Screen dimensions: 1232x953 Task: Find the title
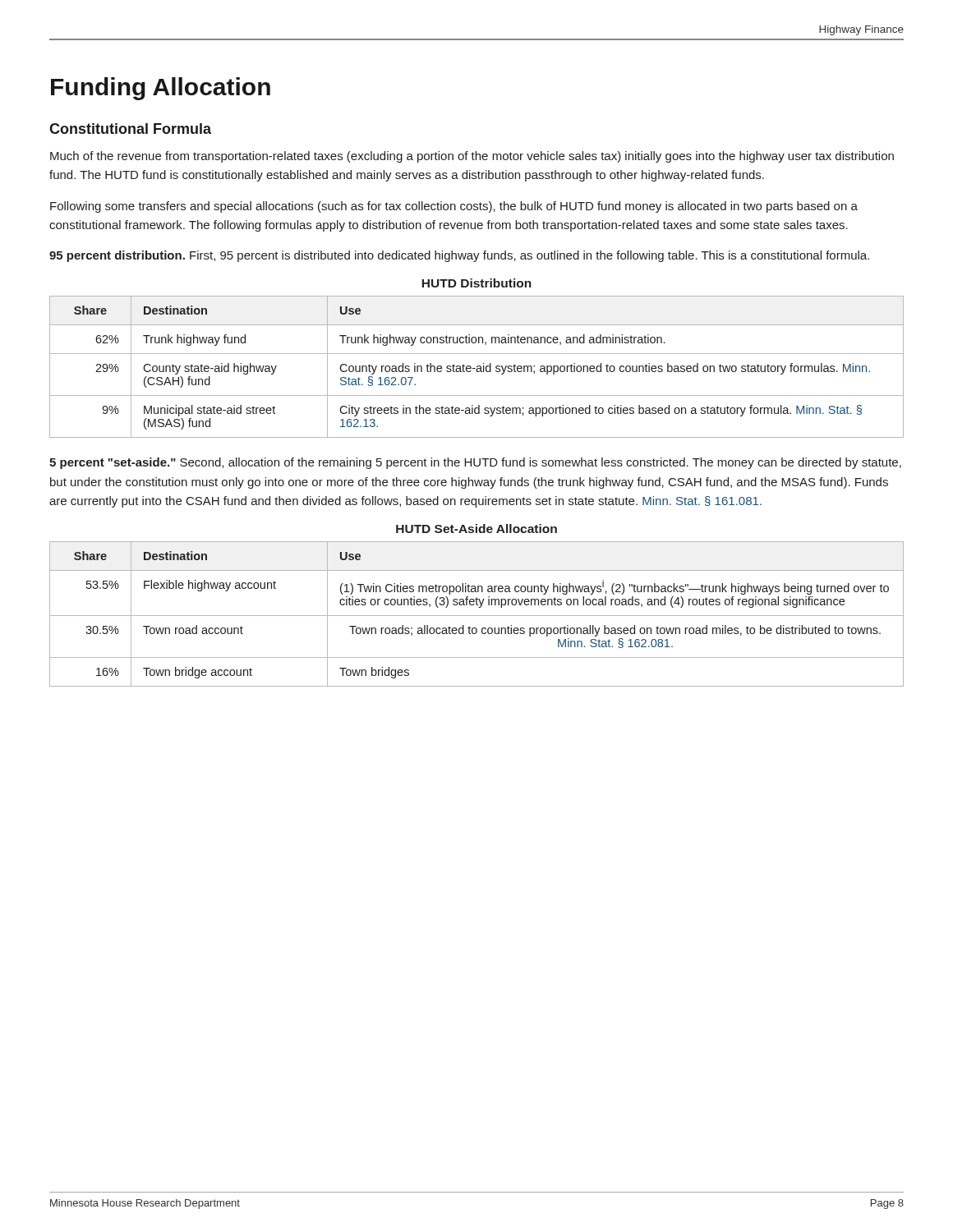pyautogui.click(x=160, y=87)
